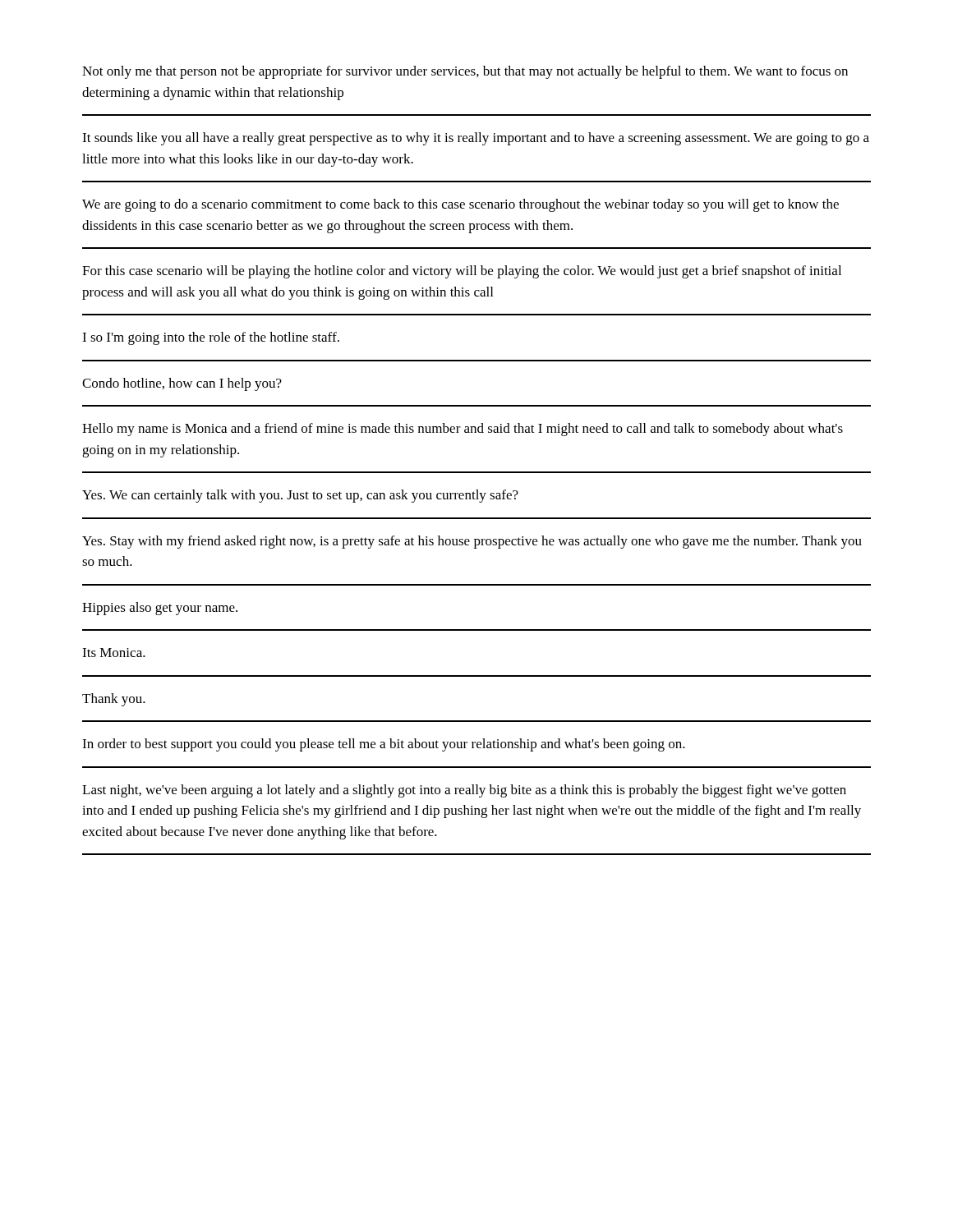
Task: Navigate to the text block starting "Yes. Stay with my friend asked"
Action: [x=476, y=551]
